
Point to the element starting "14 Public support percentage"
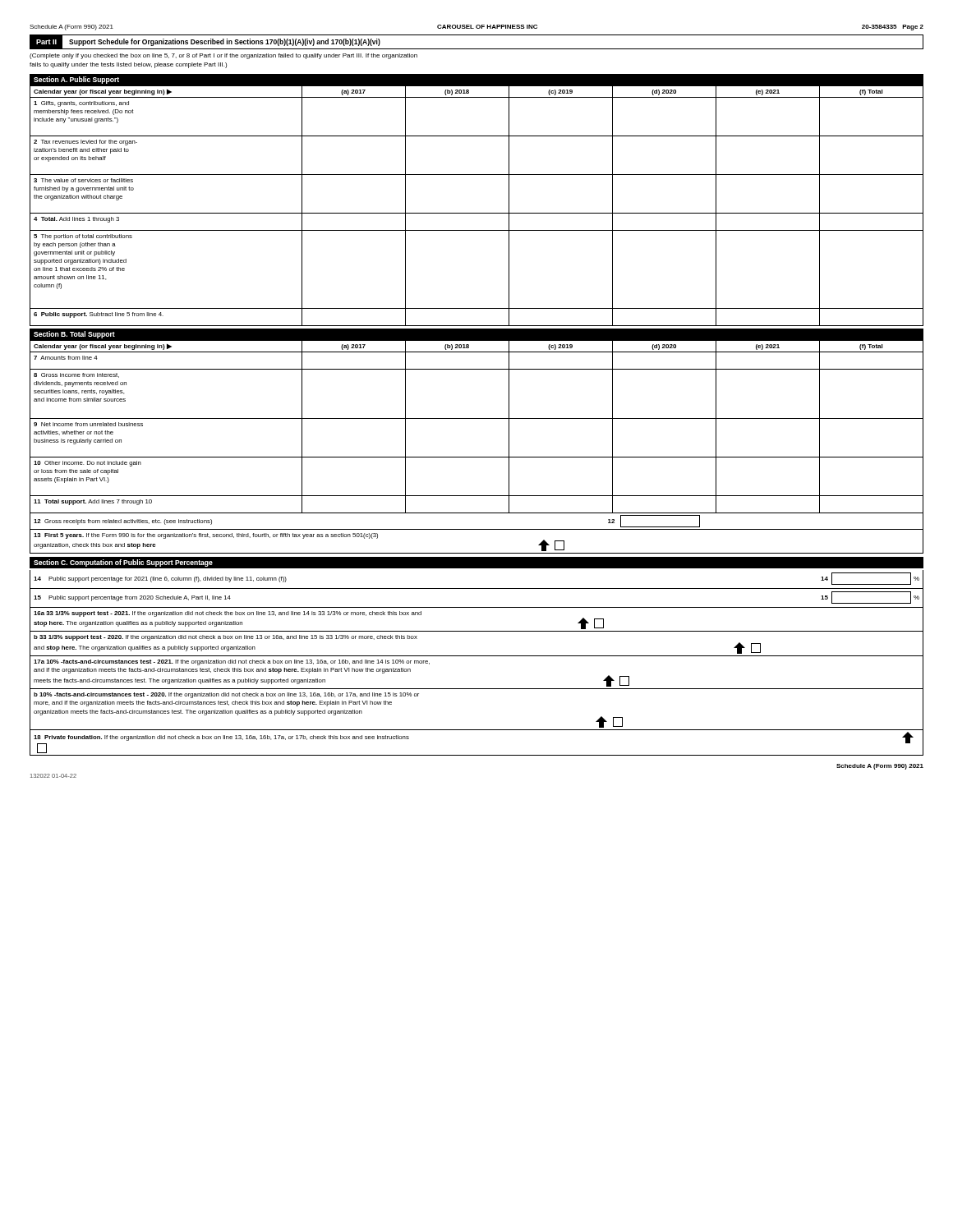click(x=476, y=579)
